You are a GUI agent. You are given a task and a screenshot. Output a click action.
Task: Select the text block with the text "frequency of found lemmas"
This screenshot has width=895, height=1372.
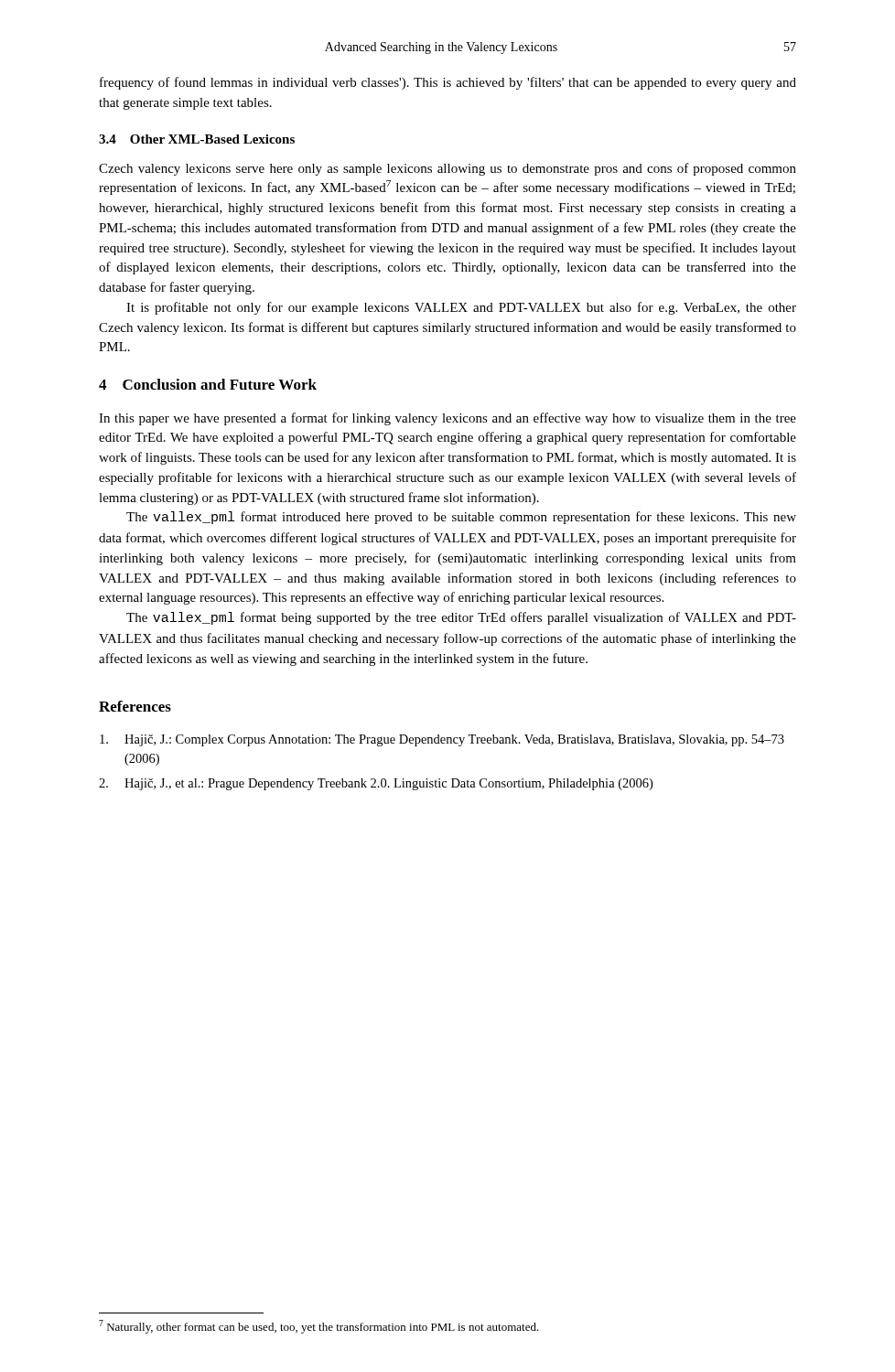[448, 93]
